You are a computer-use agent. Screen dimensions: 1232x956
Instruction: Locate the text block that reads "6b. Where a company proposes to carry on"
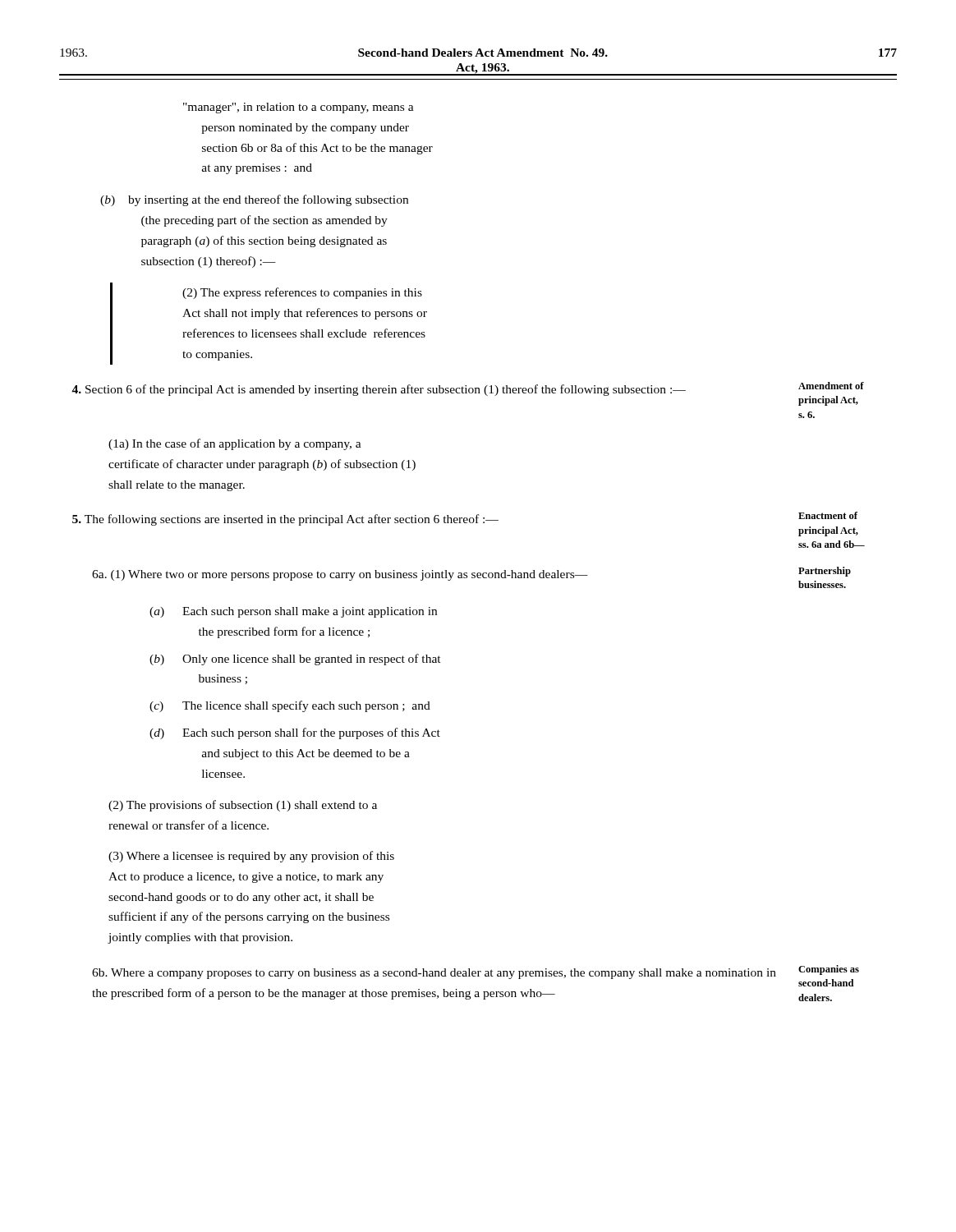(x=494, y=984)
